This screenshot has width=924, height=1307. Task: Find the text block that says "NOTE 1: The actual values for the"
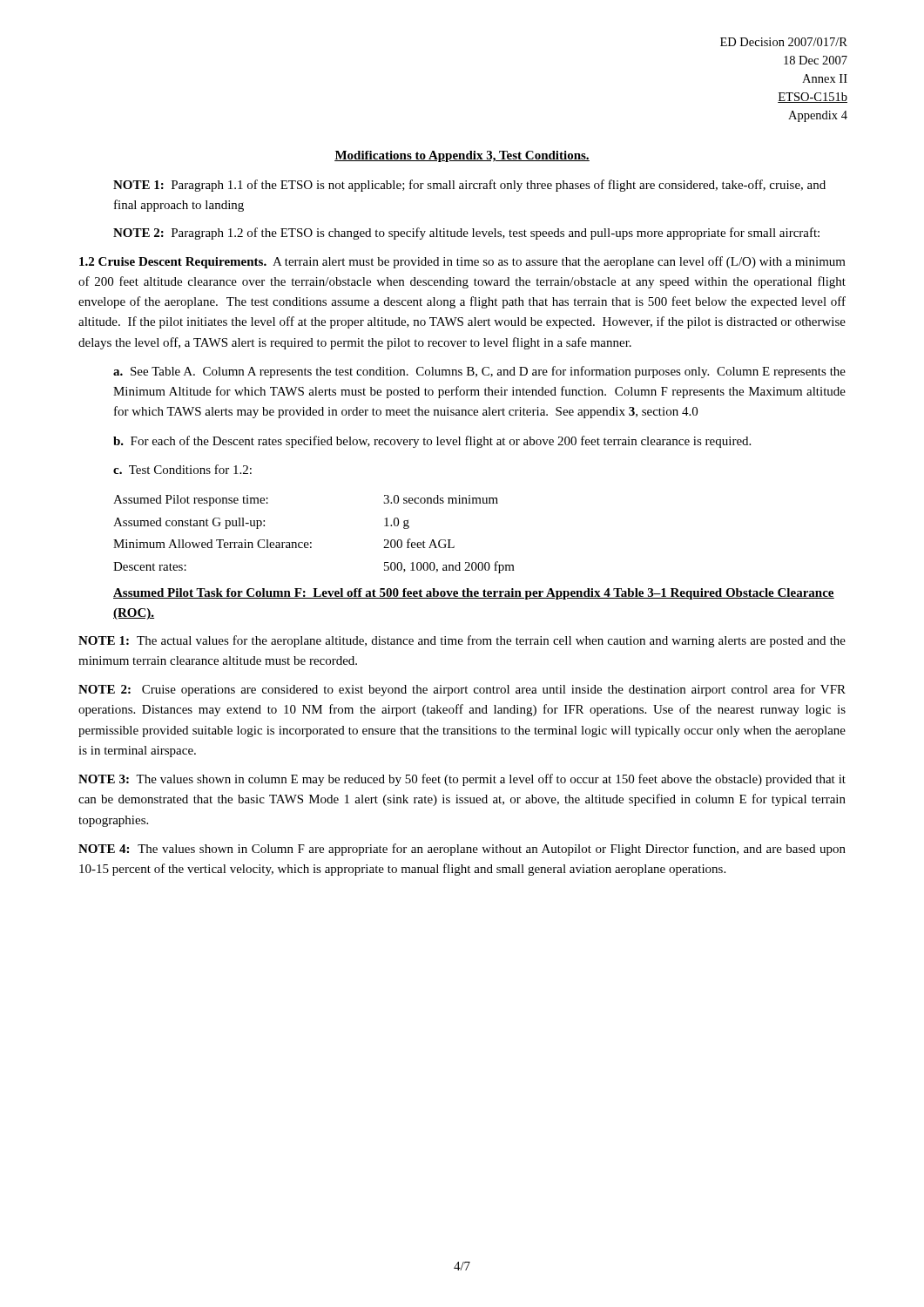tap(462, 650)
